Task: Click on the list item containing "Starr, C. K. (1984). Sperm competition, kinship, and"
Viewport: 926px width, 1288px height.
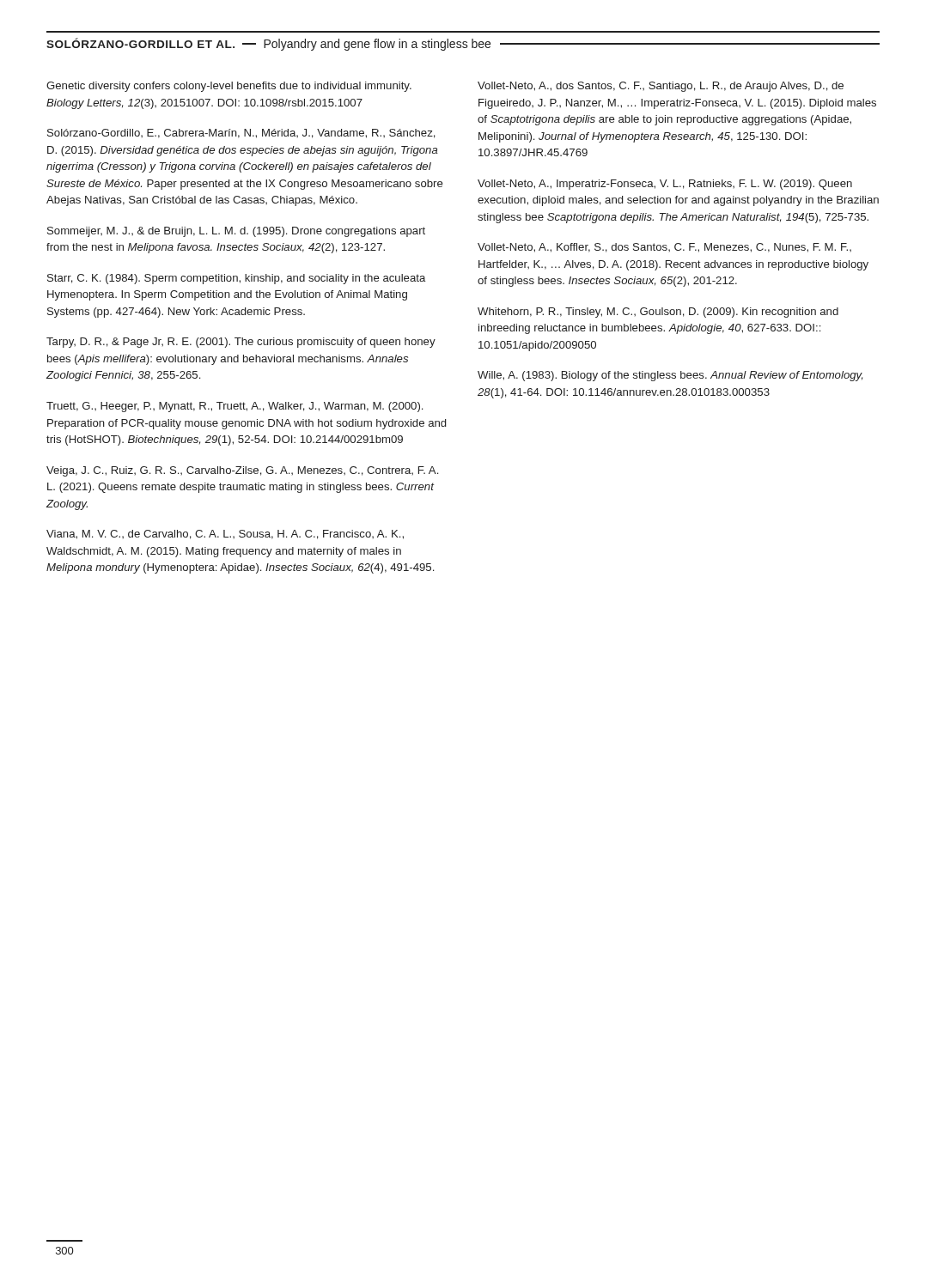Action: [x=236, y=294]
